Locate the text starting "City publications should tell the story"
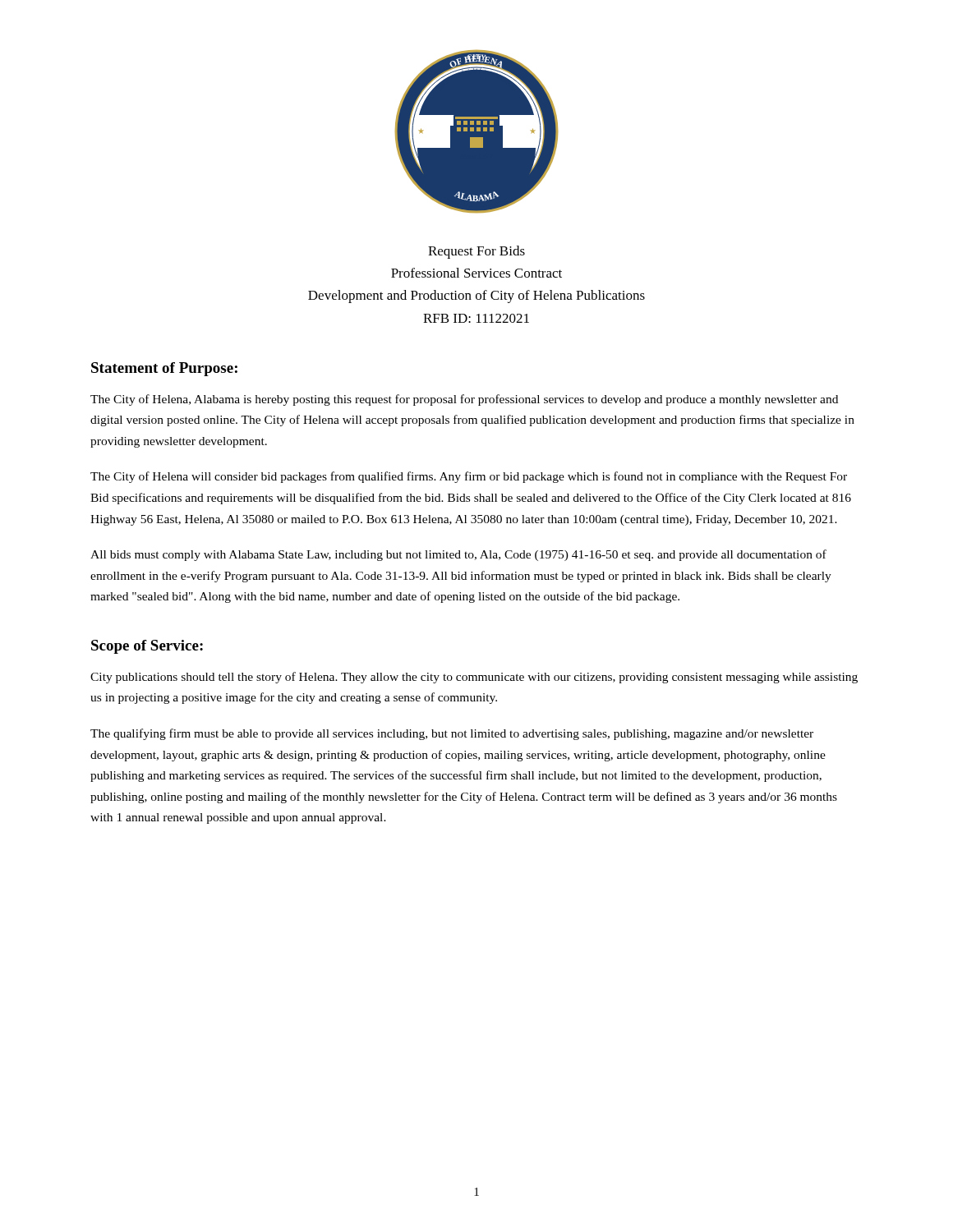 click(474, 687)
